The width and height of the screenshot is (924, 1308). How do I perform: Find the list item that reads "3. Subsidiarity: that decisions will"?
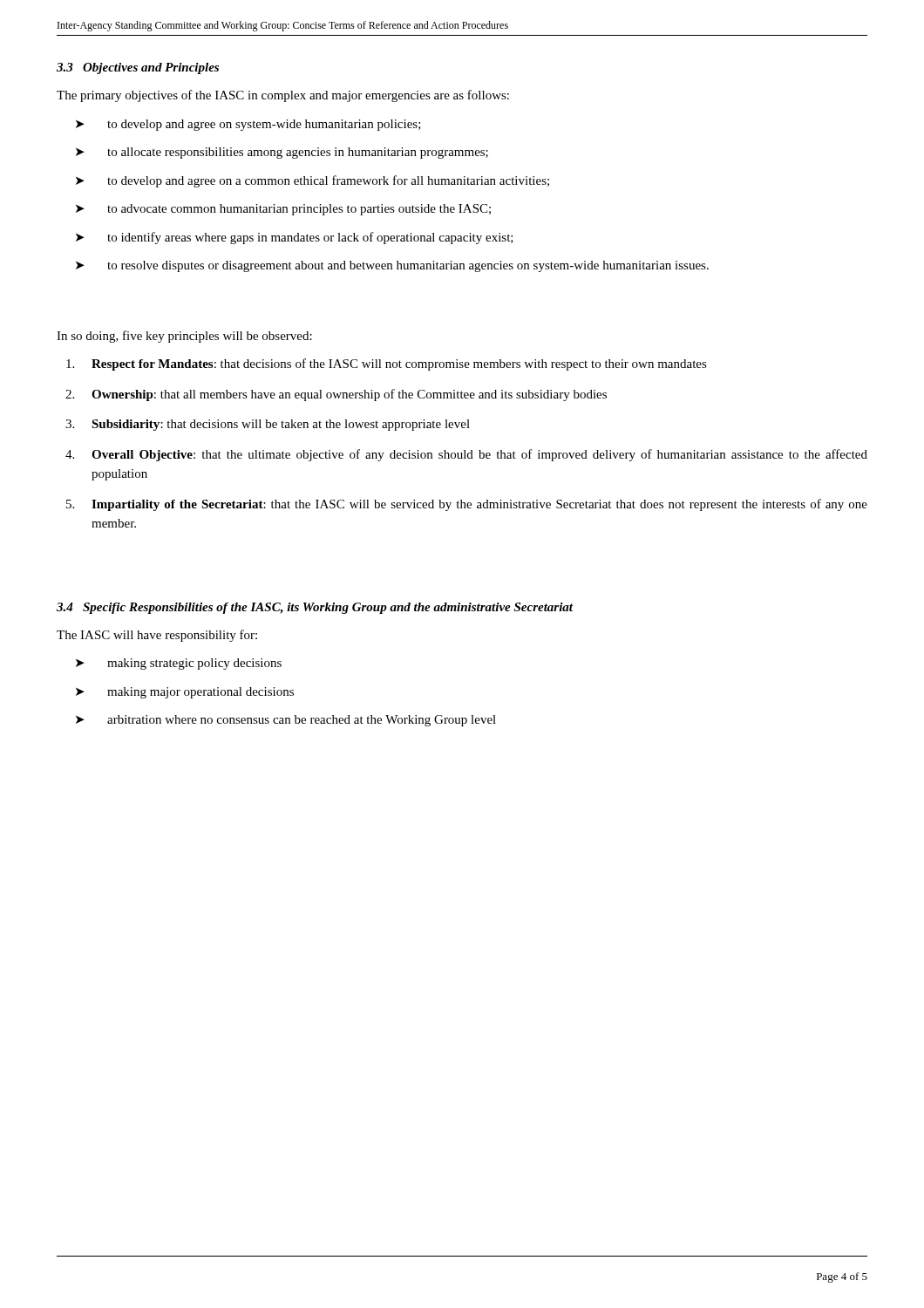pos(462,424)
